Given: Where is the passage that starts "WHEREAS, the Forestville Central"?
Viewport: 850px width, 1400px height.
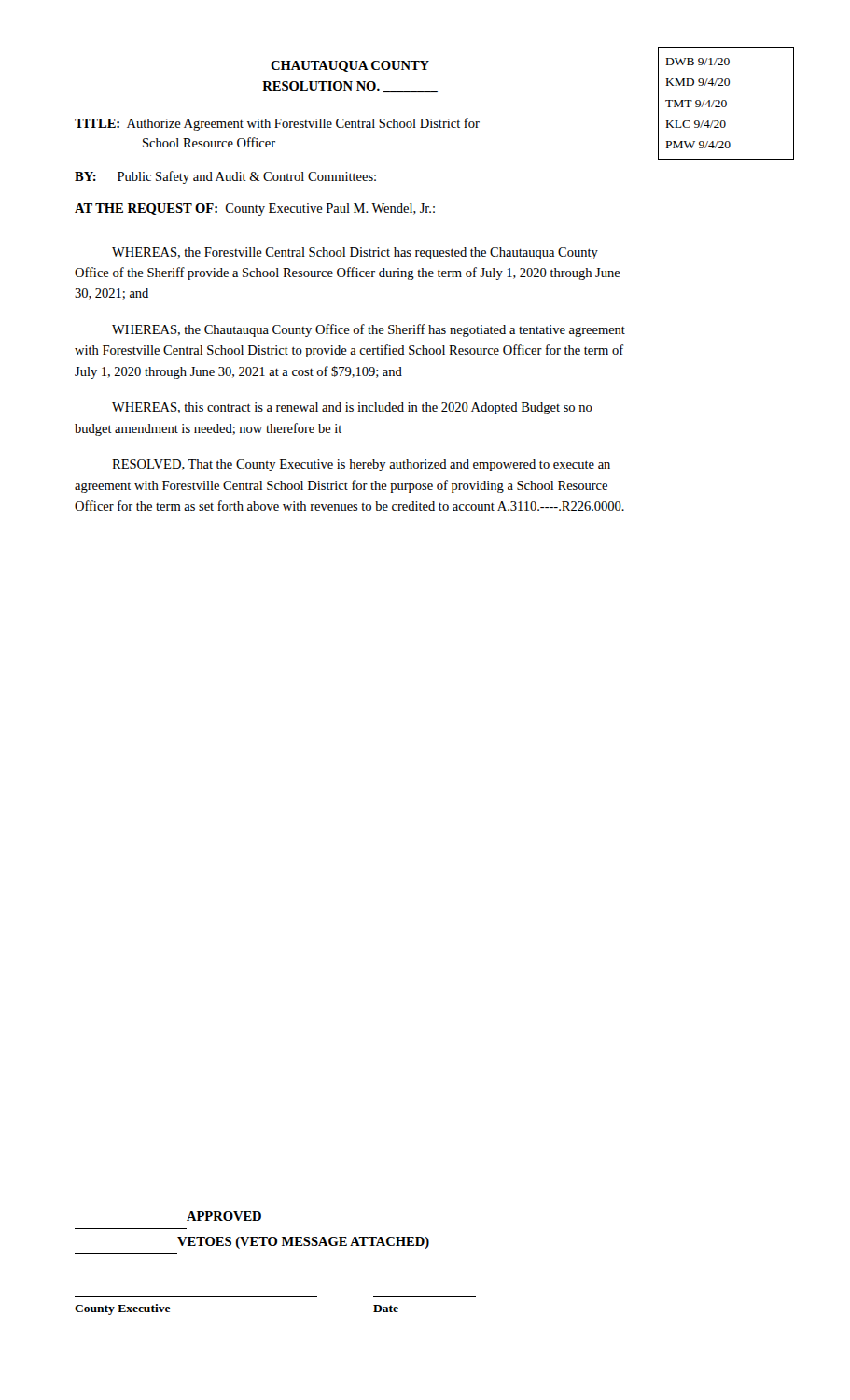Looking at the screenshot, I should 347,273.
